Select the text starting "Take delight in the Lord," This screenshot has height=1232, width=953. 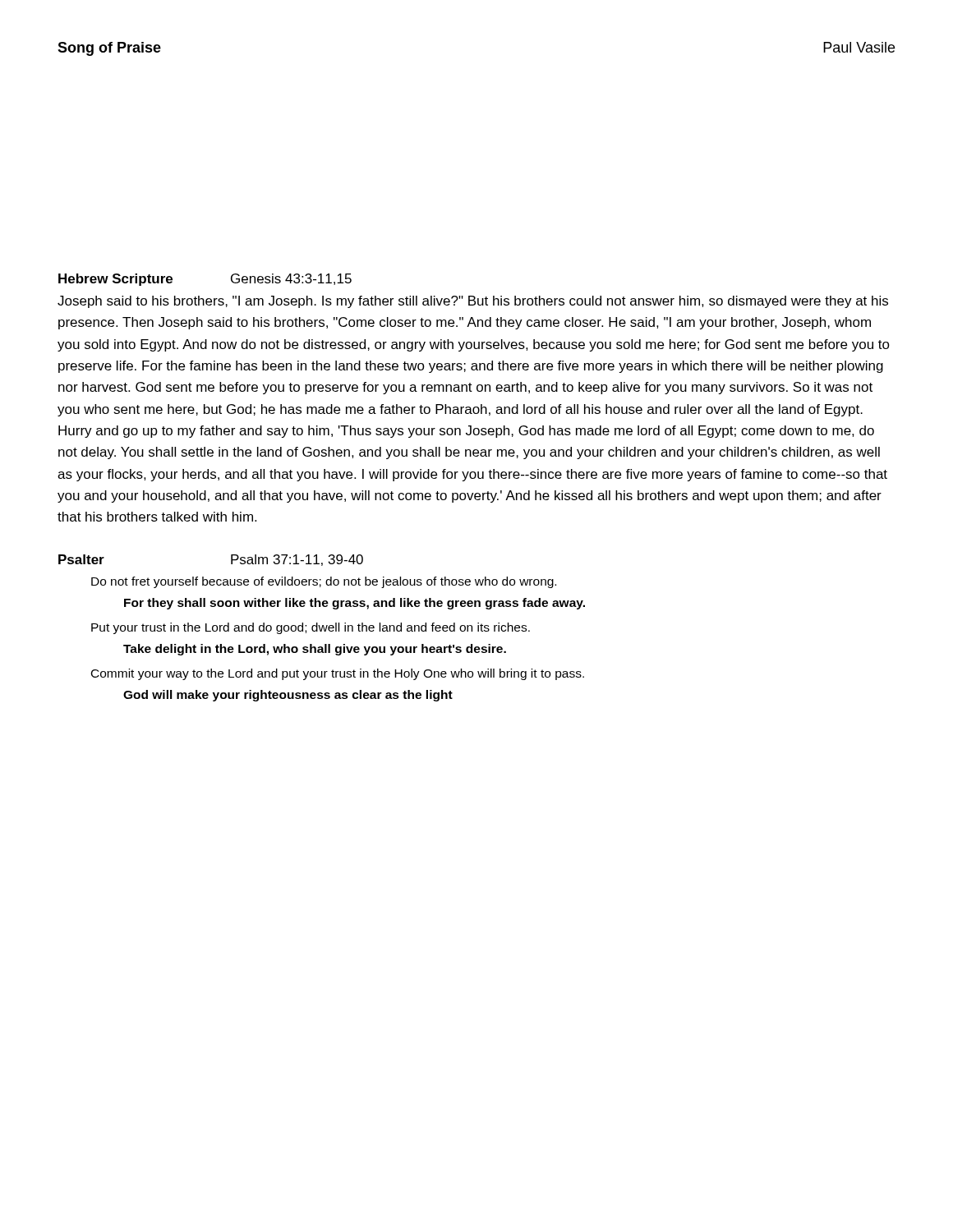[315, 648]
